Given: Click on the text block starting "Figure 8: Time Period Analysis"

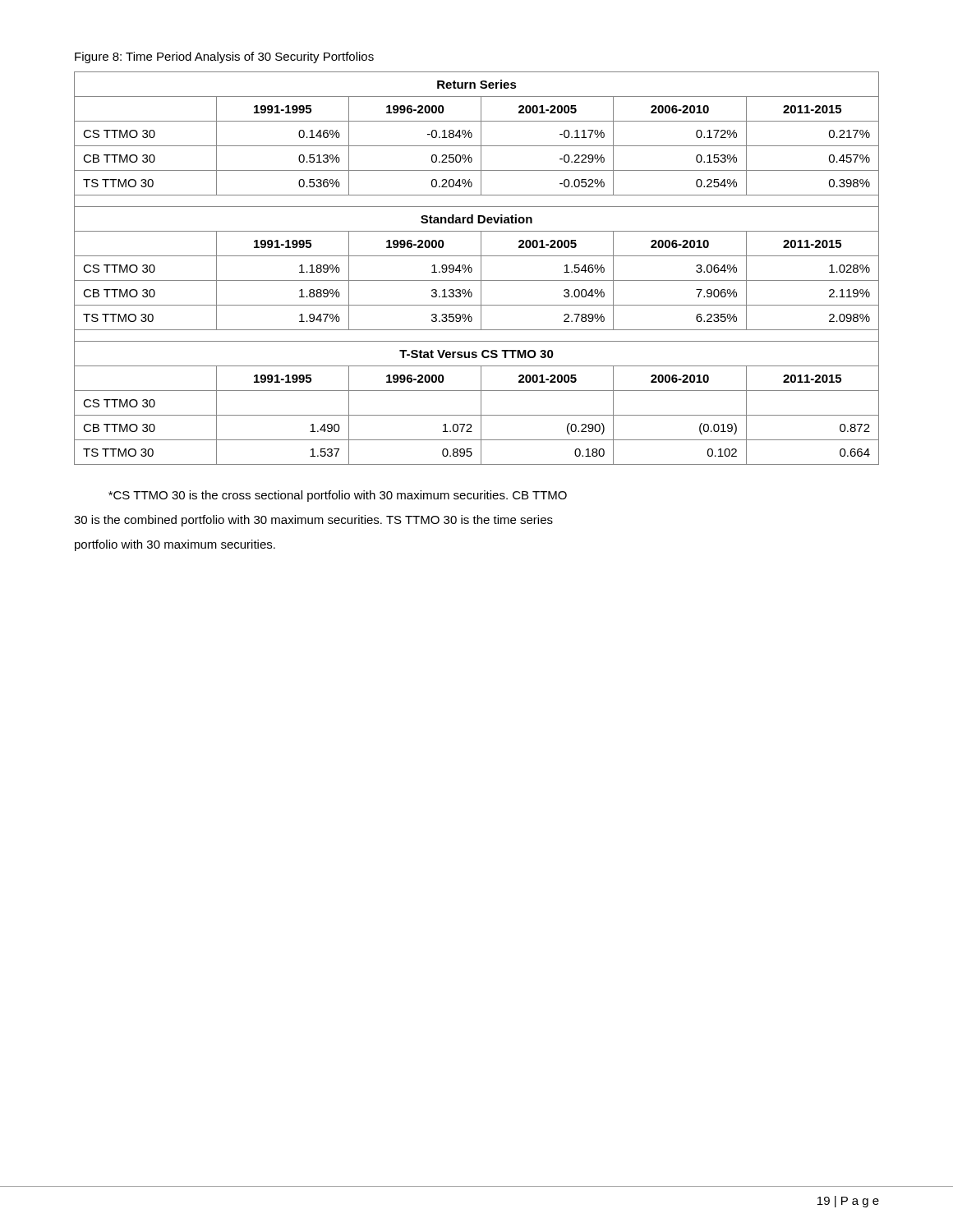Looking at the screenshot, I should tap(224, 56).
